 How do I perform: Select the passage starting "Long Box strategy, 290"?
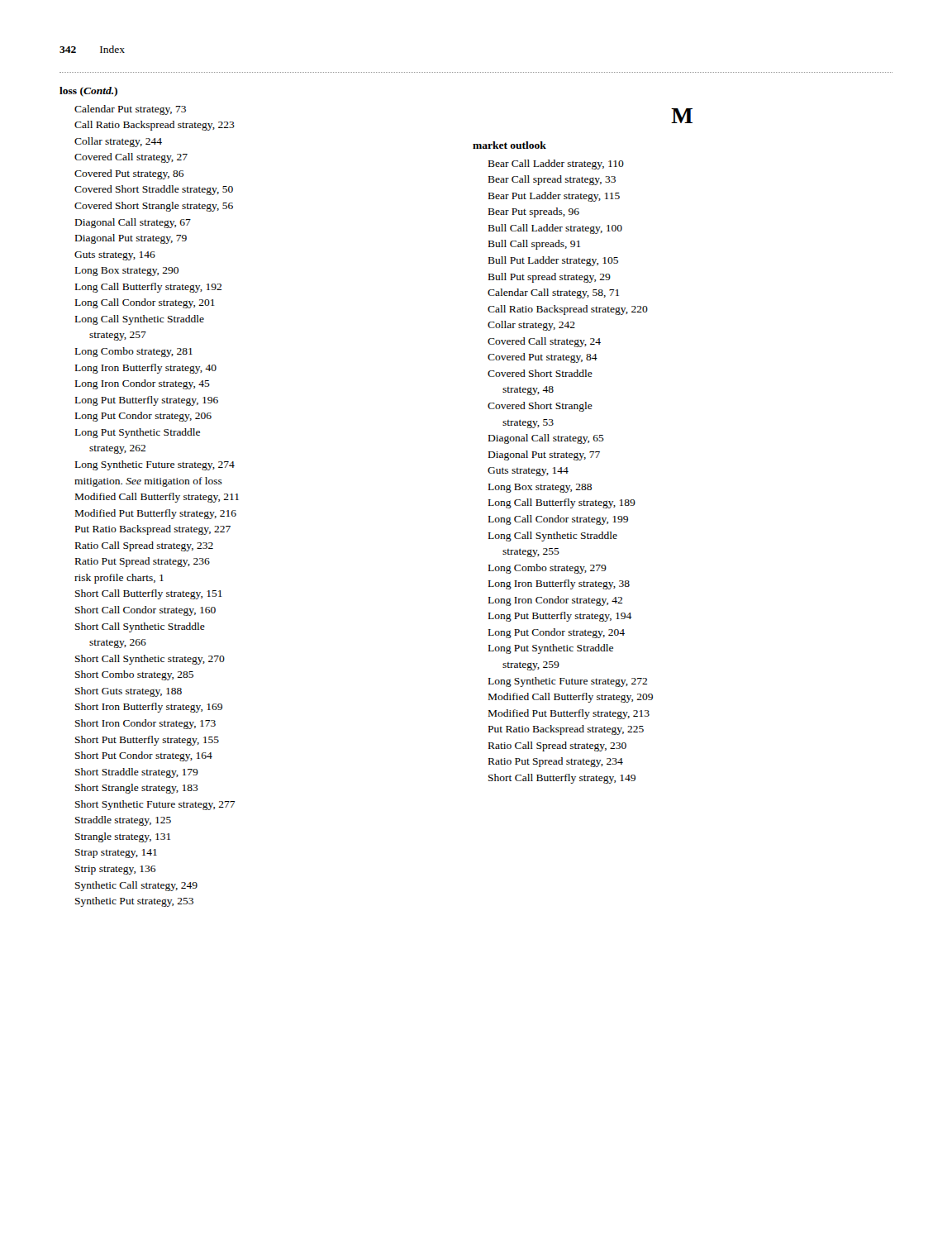(x=127, y=270)
